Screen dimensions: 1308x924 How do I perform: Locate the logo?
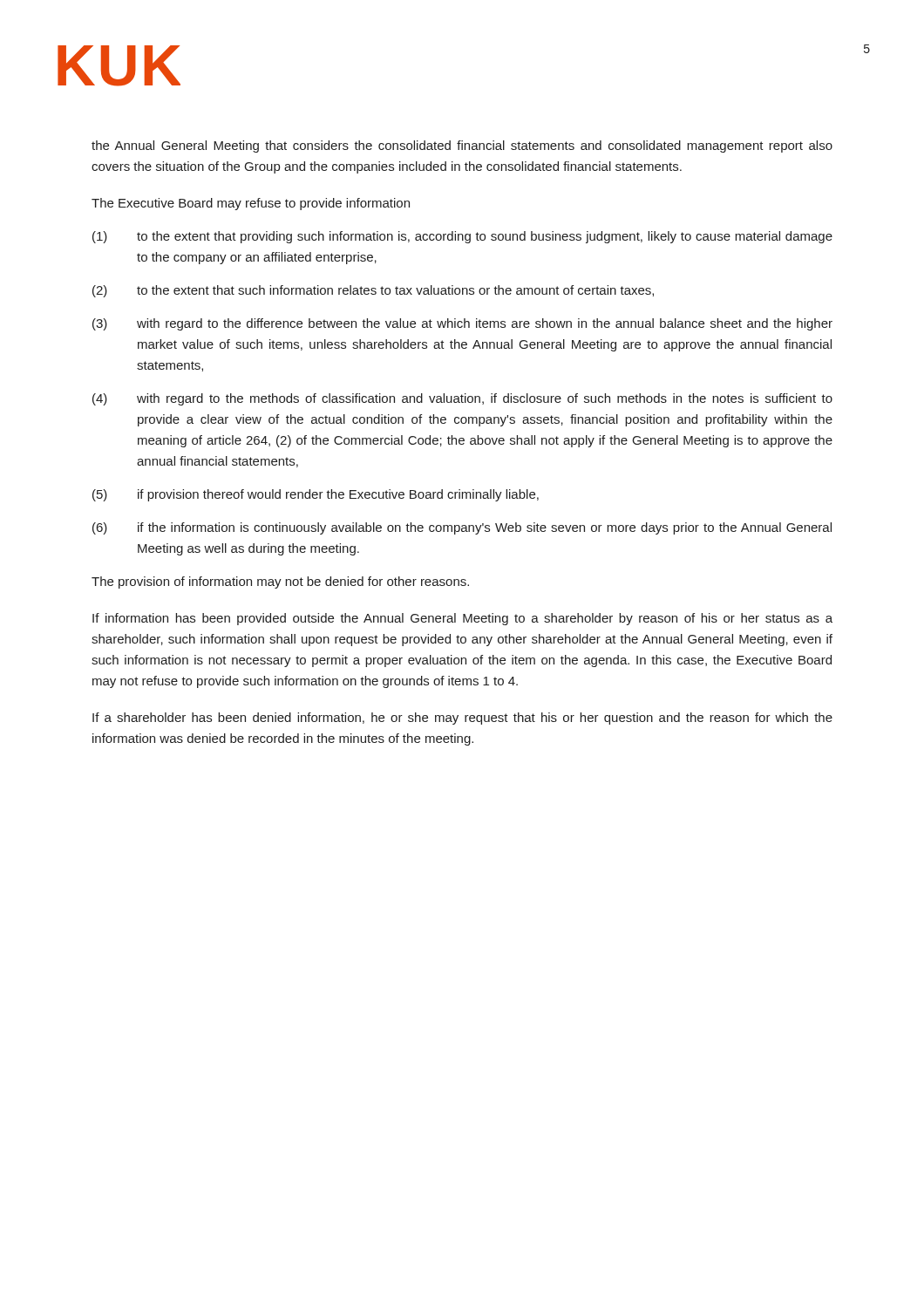pos(117,64)
